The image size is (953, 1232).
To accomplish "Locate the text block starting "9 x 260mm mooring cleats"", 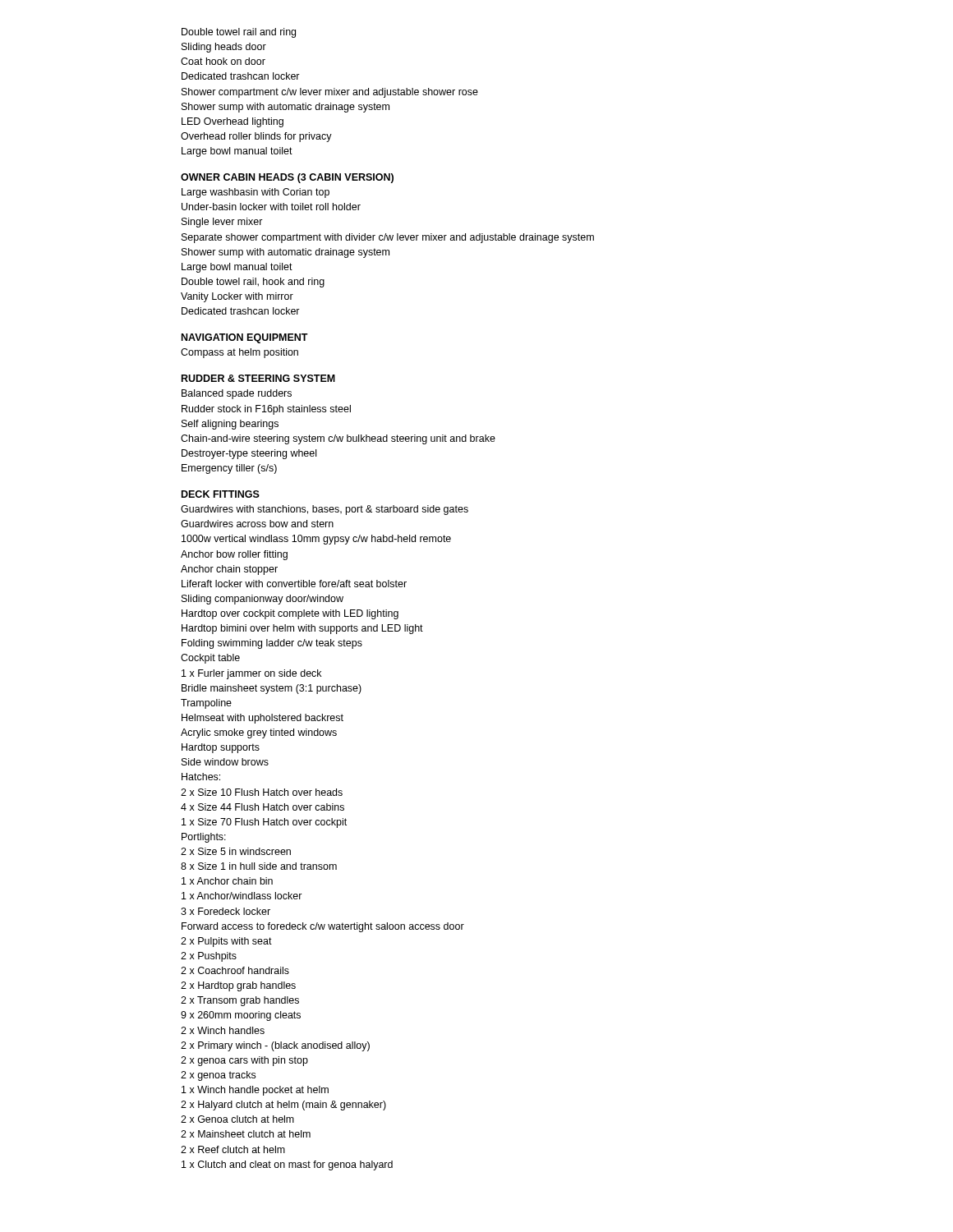I will pyautogui.click(x=241, y=1016).
